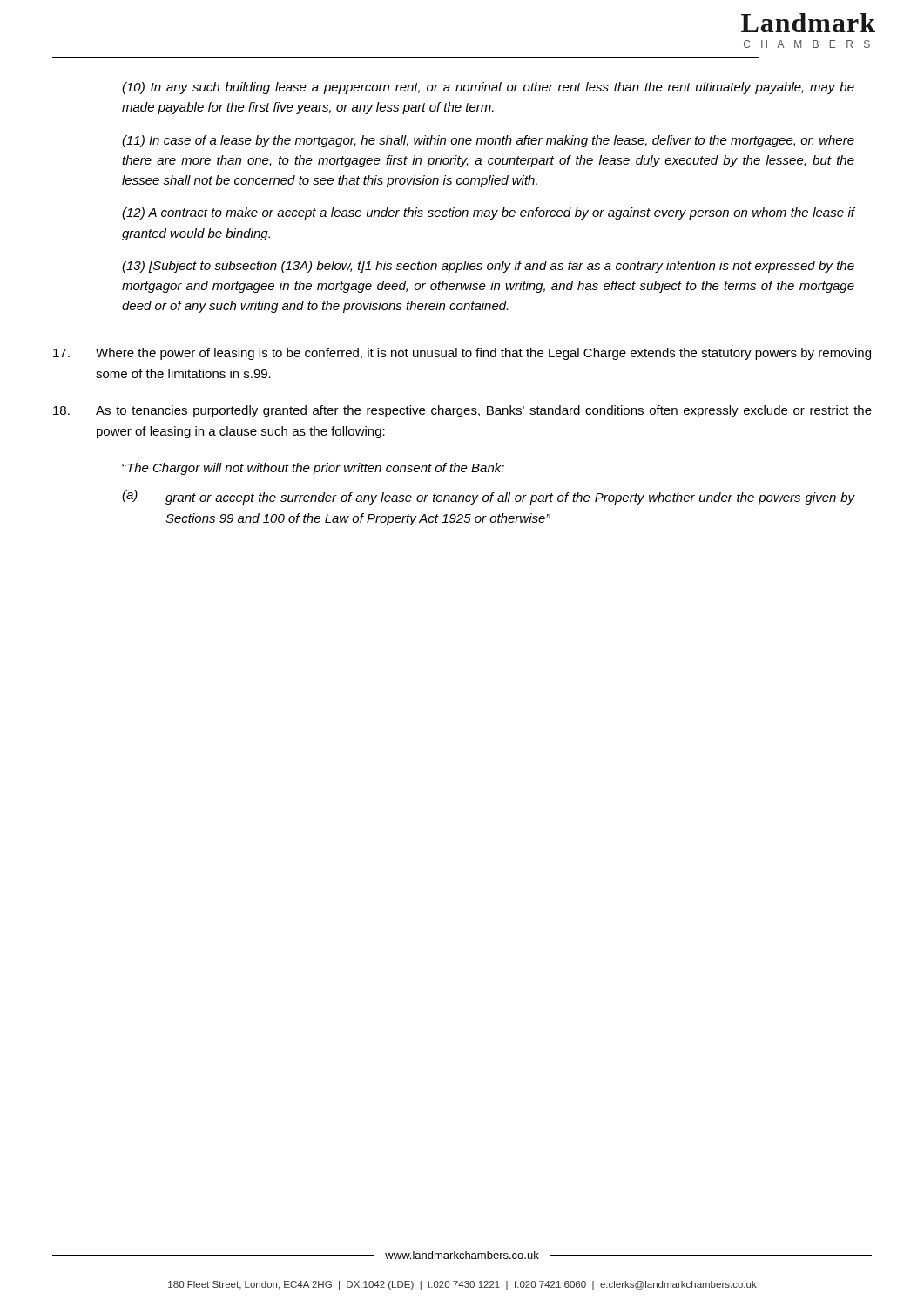This screenshot has height=1307, width=924.
Task: Select the text block with the text "“The Chargor will not without the prior written"
Action: (313, 467)
